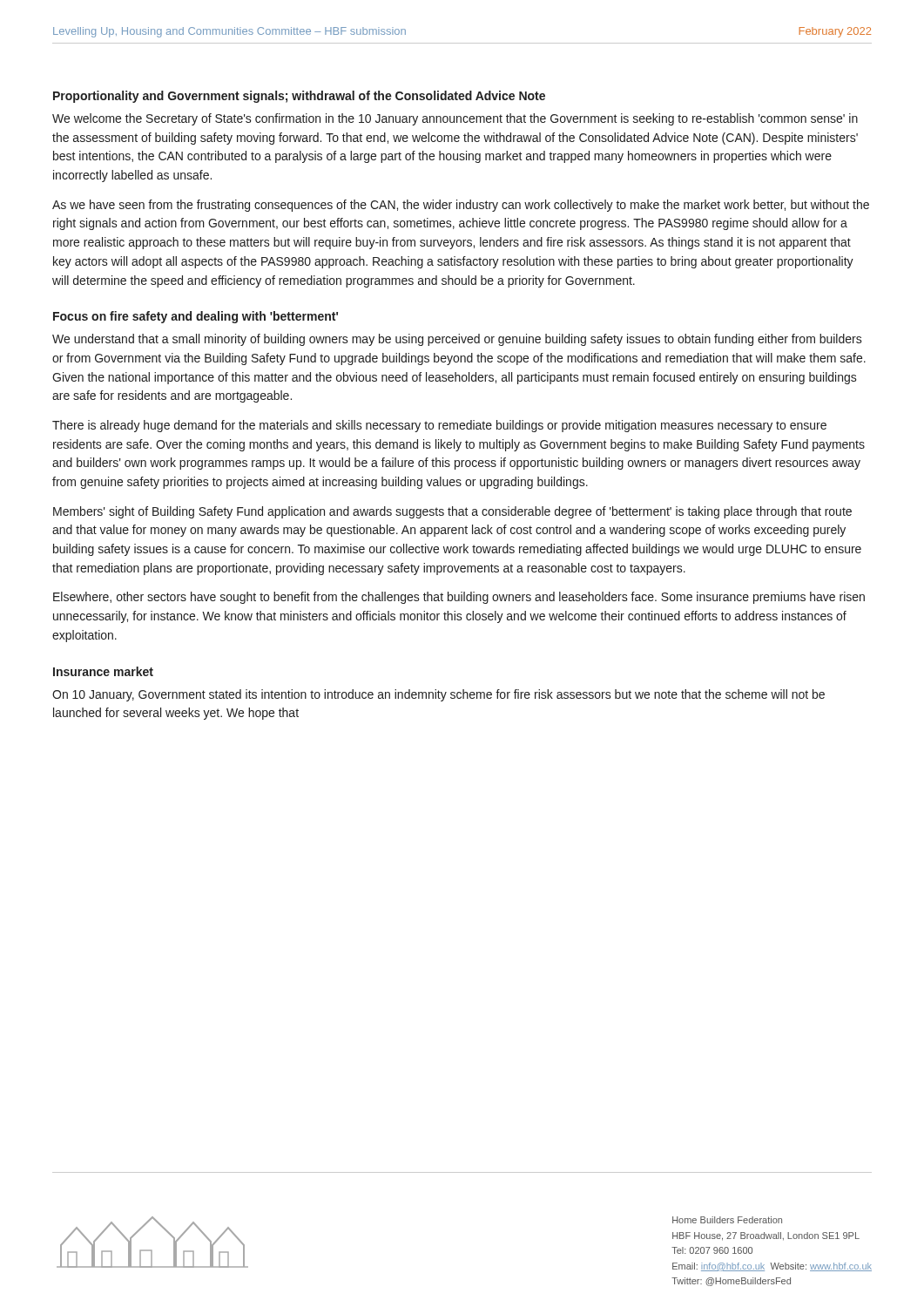Find the block starting "Members' sight of Building"
Viewport: 924px width, 1307px height.
point(457,540)
